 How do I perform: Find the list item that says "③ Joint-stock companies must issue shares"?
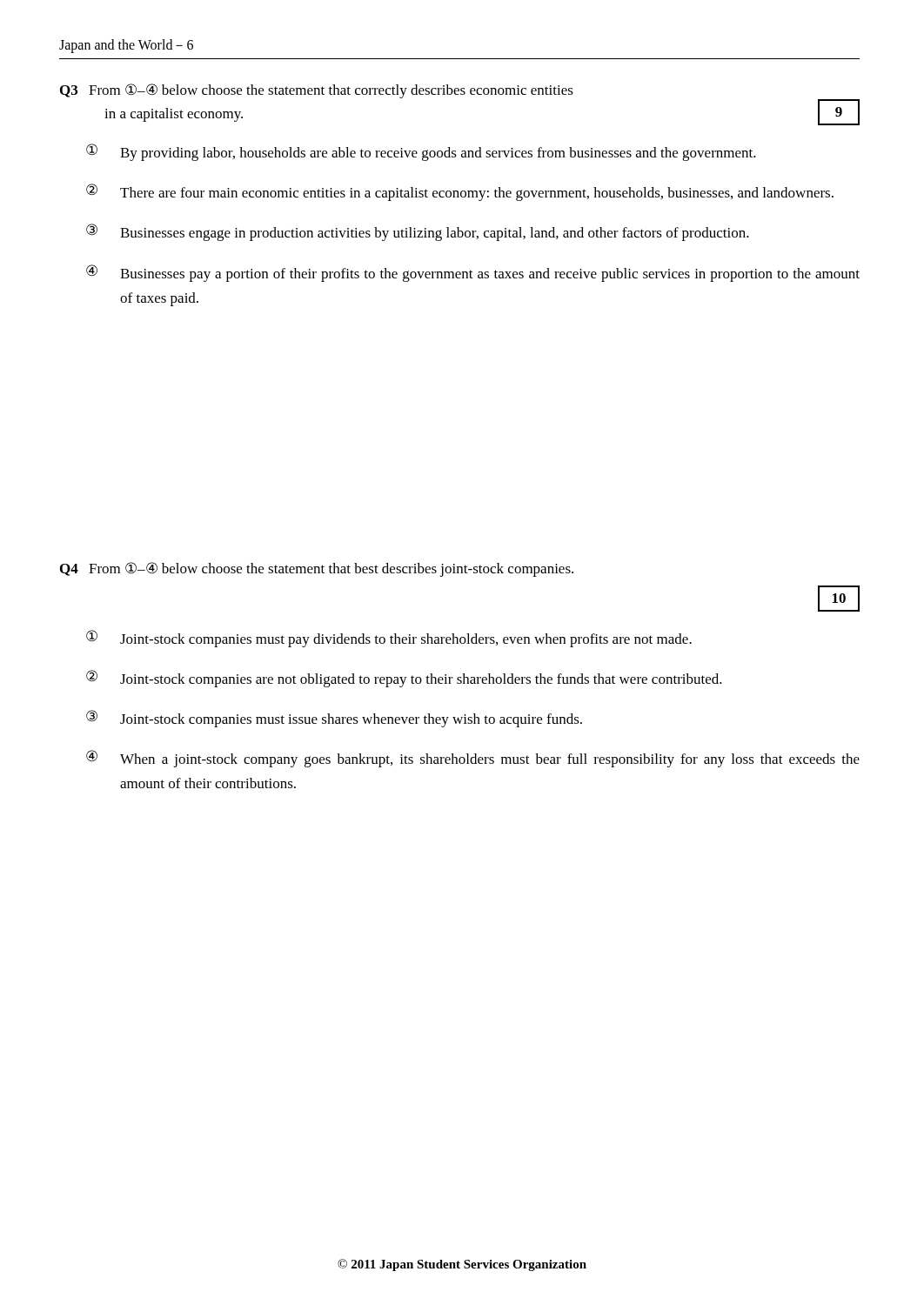472,720
